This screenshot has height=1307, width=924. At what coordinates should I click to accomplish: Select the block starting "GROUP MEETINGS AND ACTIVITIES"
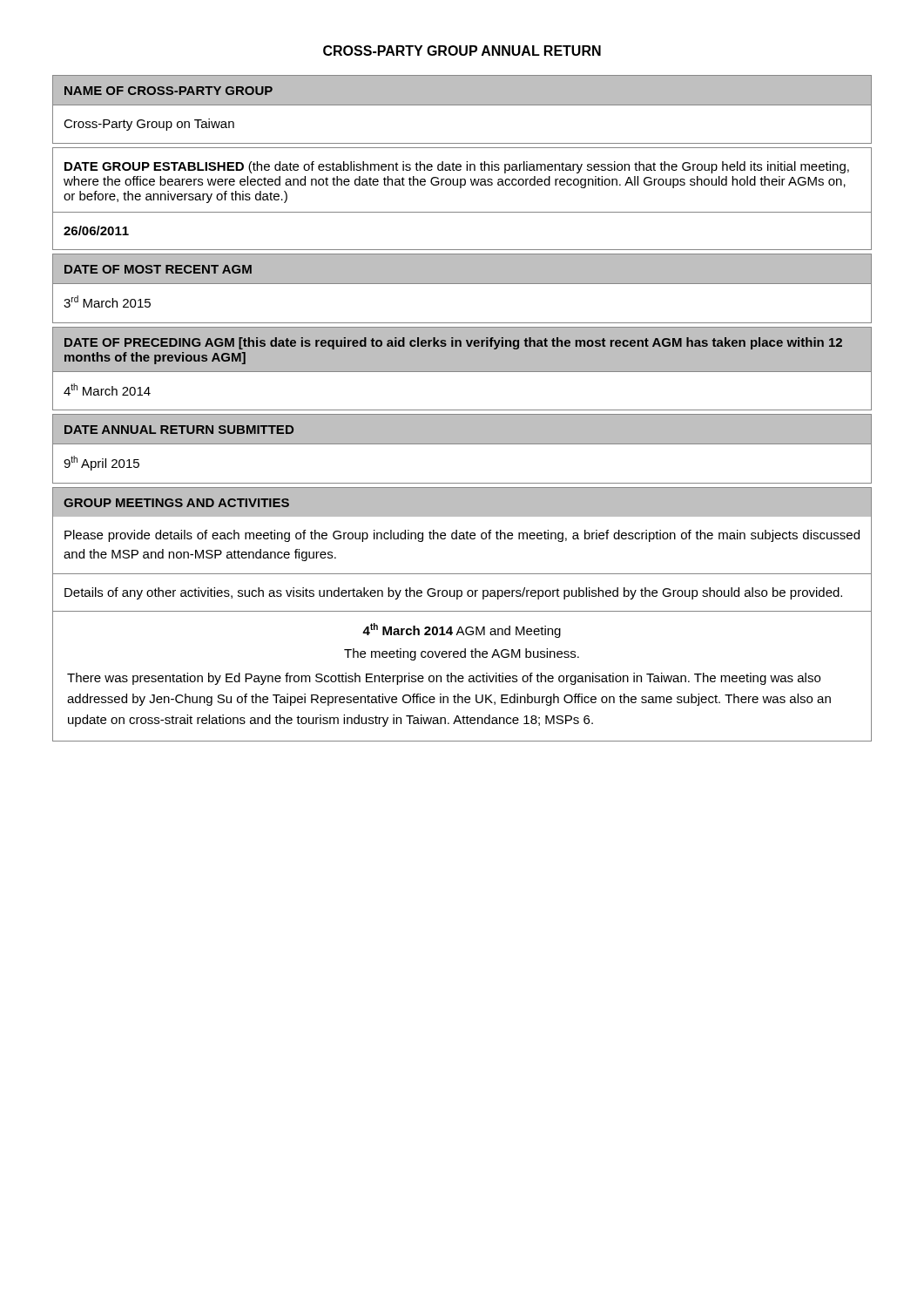[177, 502]
